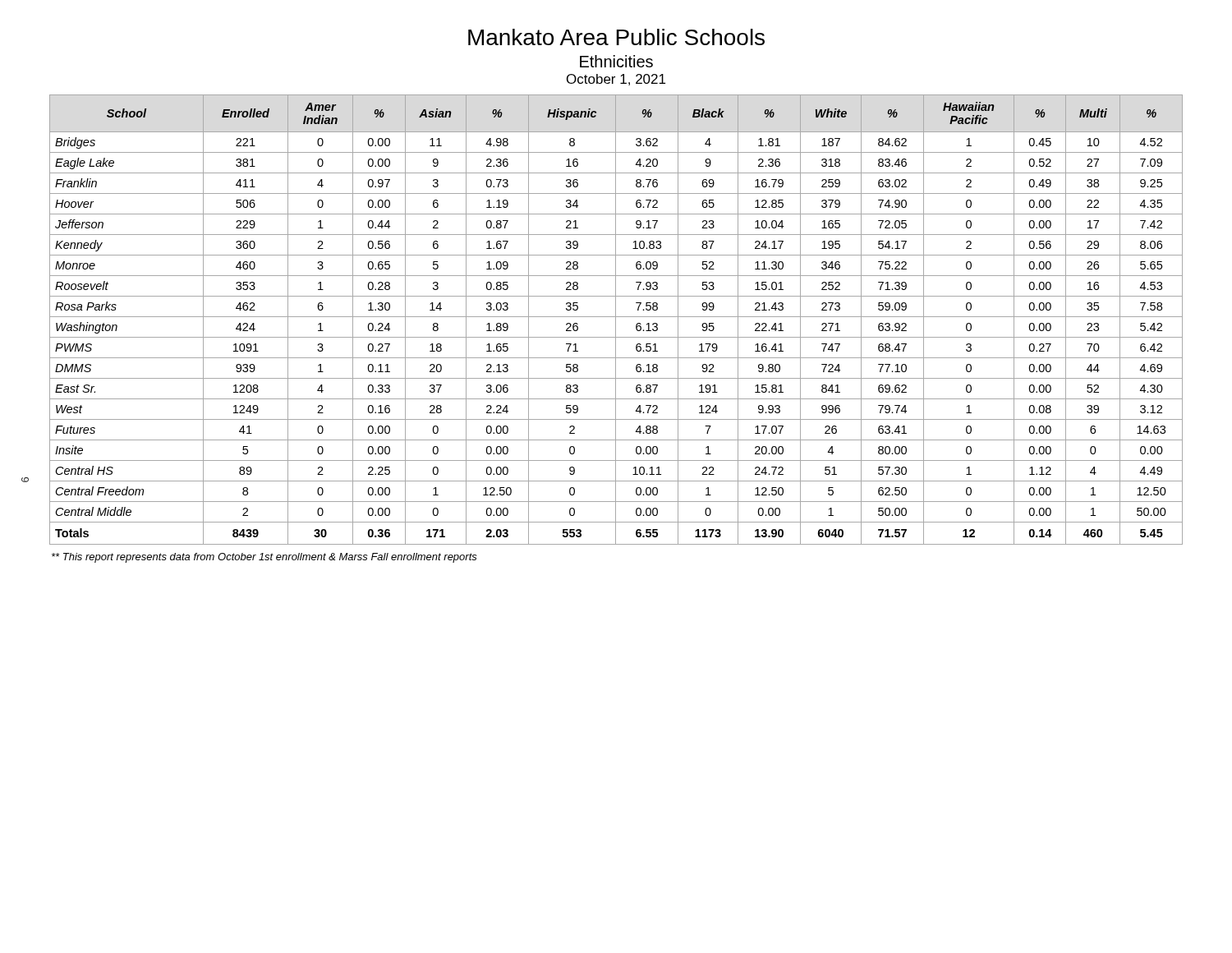
Task: Find the block on this page that starts "This report represents data from October 1st"
Action: [264, 557]
